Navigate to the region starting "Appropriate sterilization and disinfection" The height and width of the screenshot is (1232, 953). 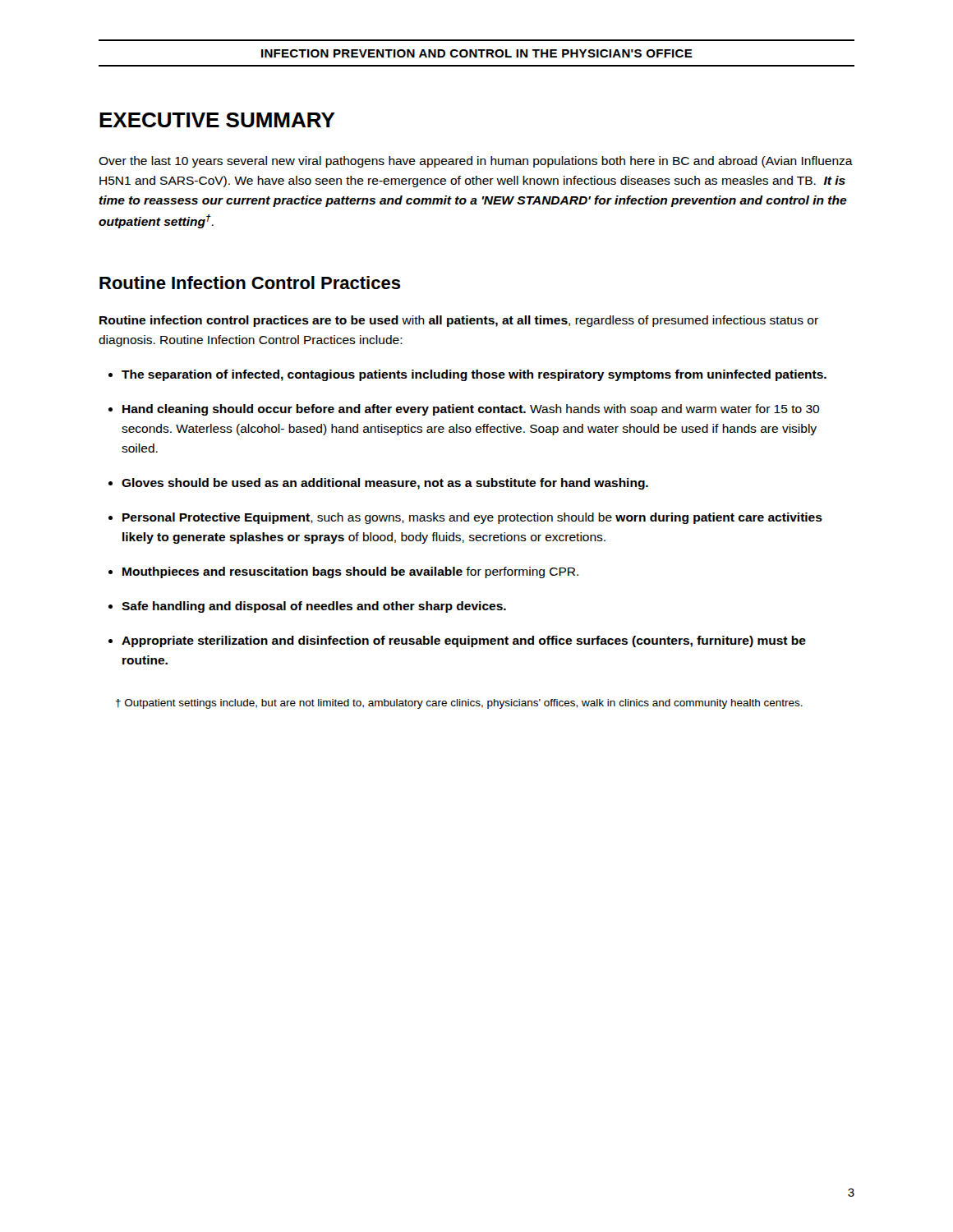coord(464,650)
